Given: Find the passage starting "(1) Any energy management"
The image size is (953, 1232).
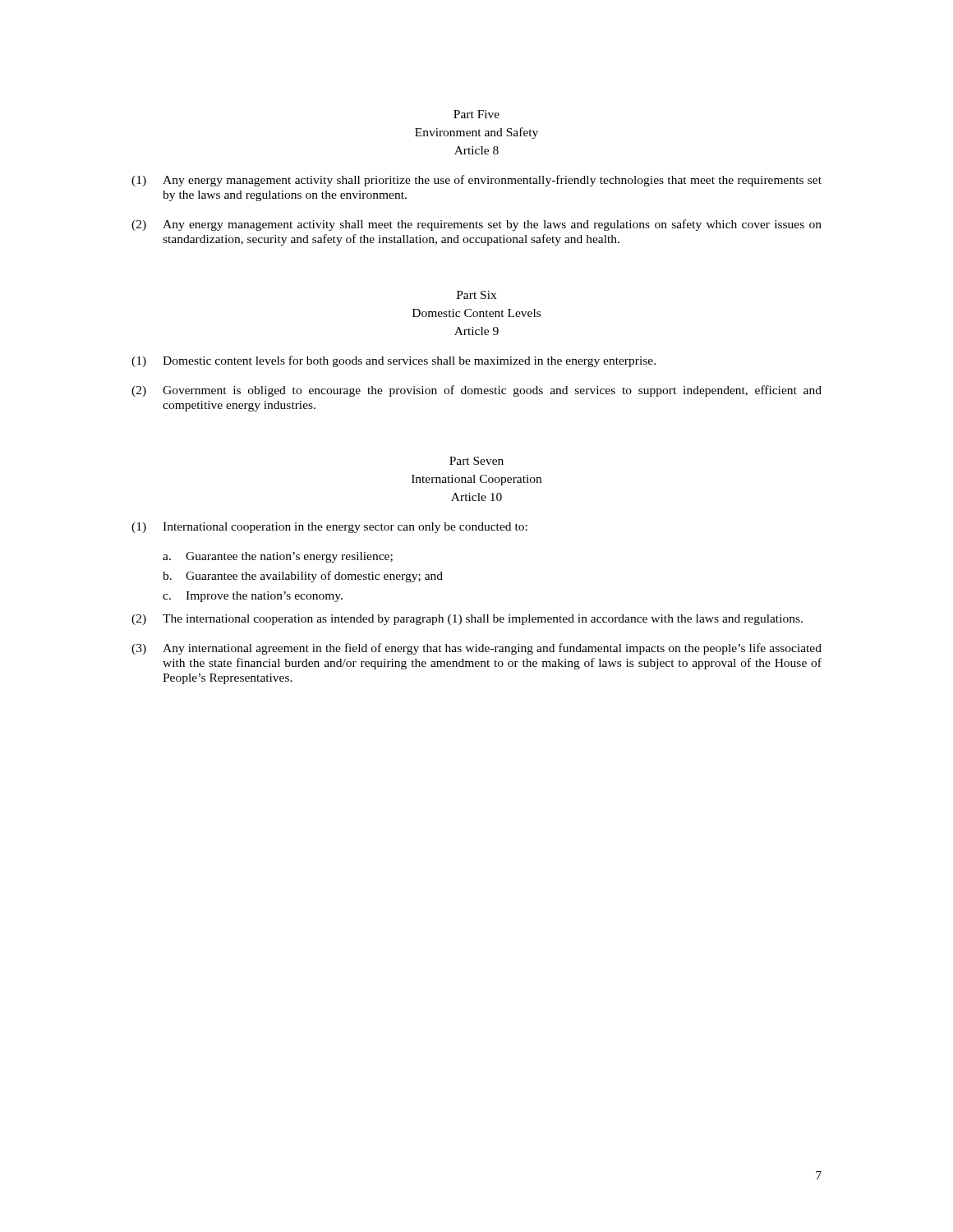Looking at the screenshot, I should (476, 187).
